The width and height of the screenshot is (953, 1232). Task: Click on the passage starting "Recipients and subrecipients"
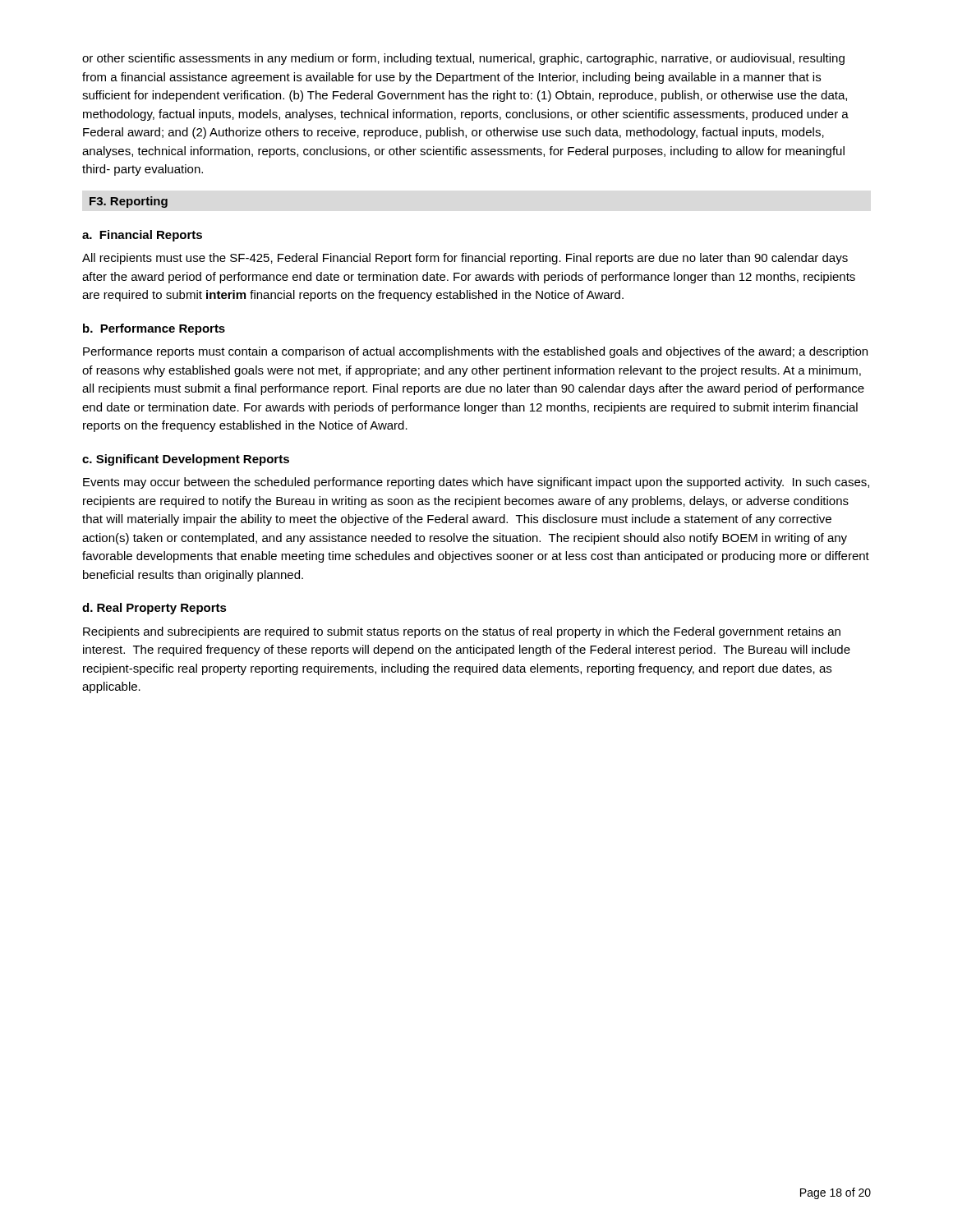pyautogui.click(x=476, y=659)
